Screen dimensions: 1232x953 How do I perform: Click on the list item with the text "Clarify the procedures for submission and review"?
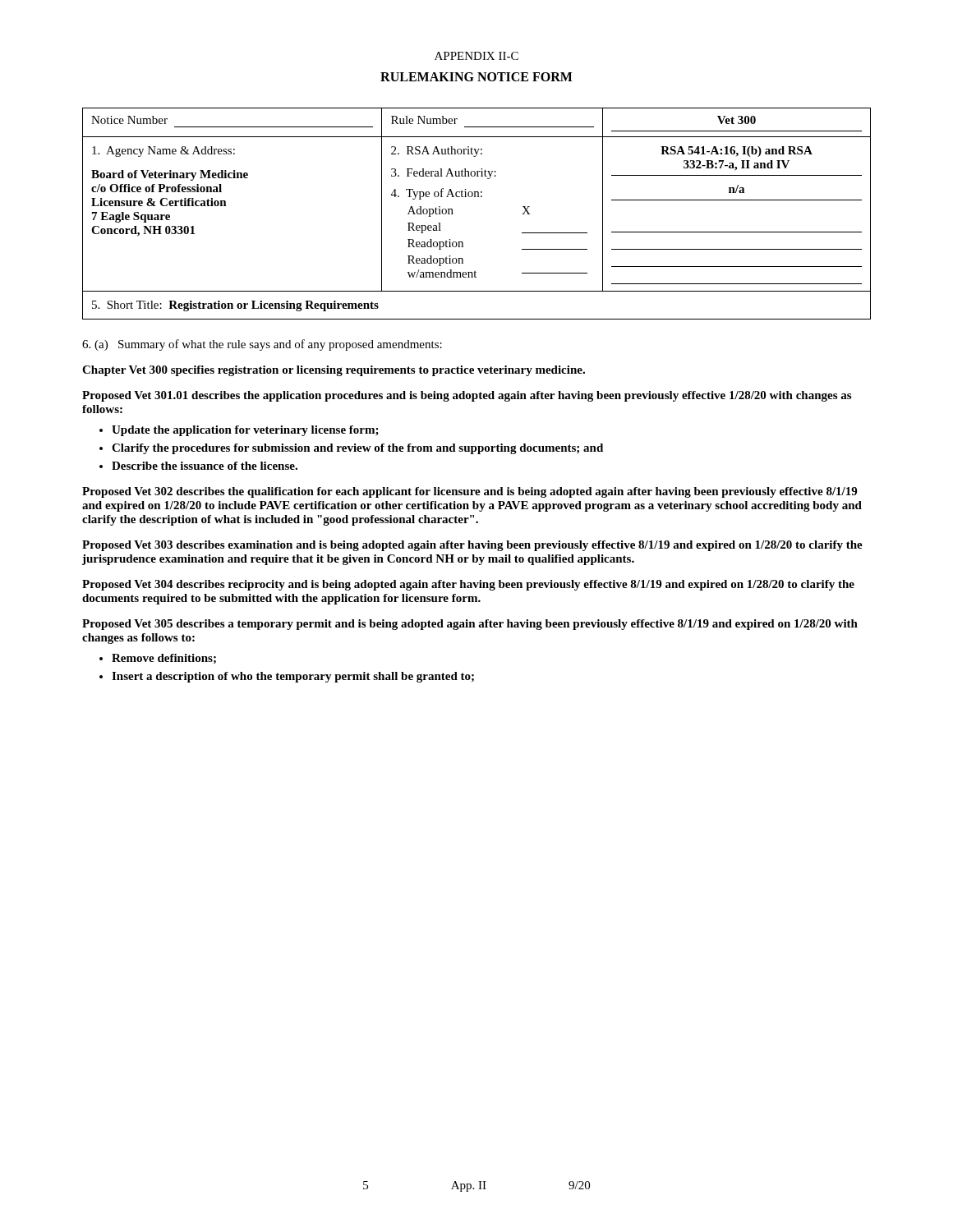tap(357, 448)
